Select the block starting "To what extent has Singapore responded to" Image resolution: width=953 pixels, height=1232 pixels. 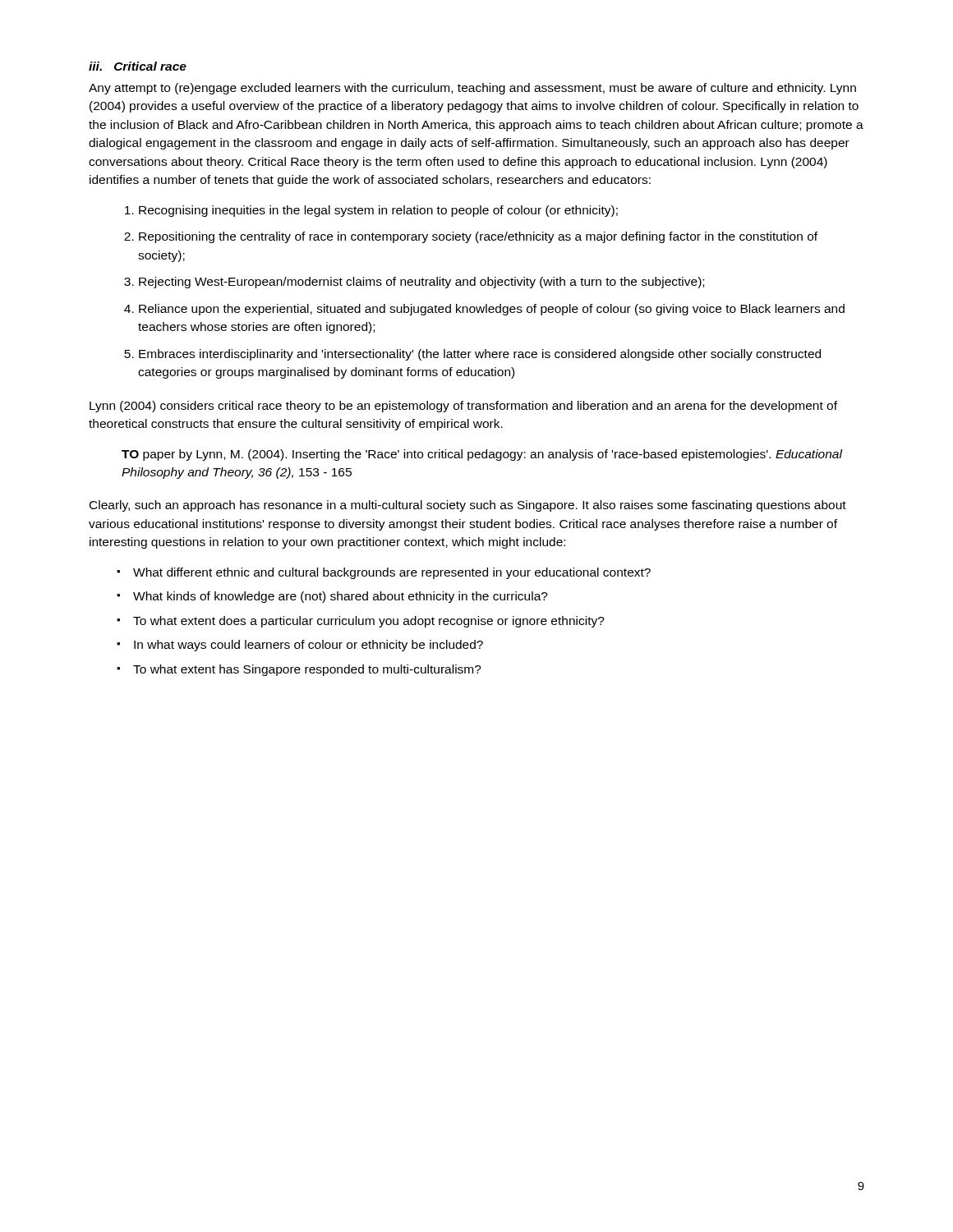pos(307,670)
